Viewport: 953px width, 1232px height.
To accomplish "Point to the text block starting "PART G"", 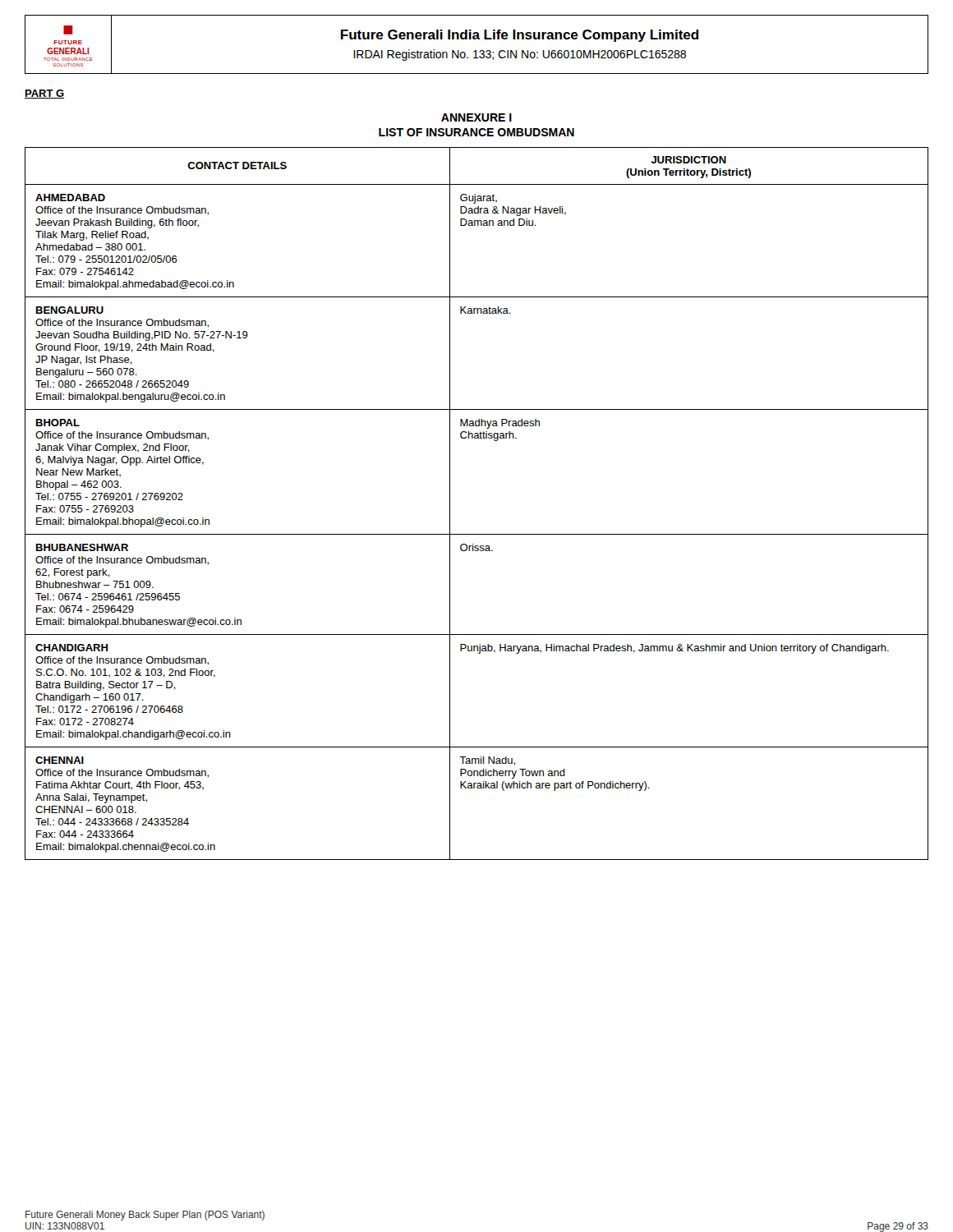I will coord(44,93).
